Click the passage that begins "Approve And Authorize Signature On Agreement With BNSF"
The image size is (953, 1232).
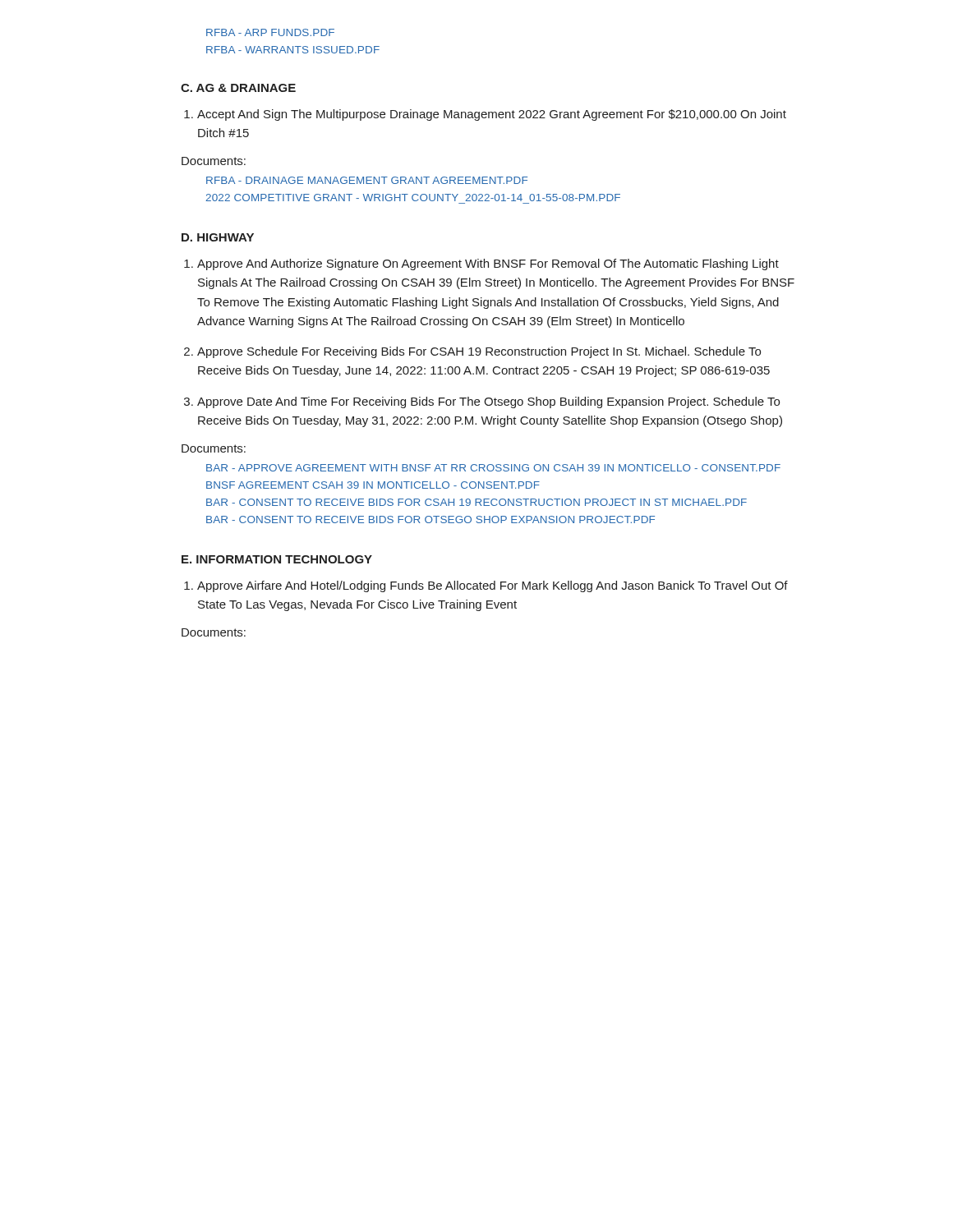(x=489, y=342)
